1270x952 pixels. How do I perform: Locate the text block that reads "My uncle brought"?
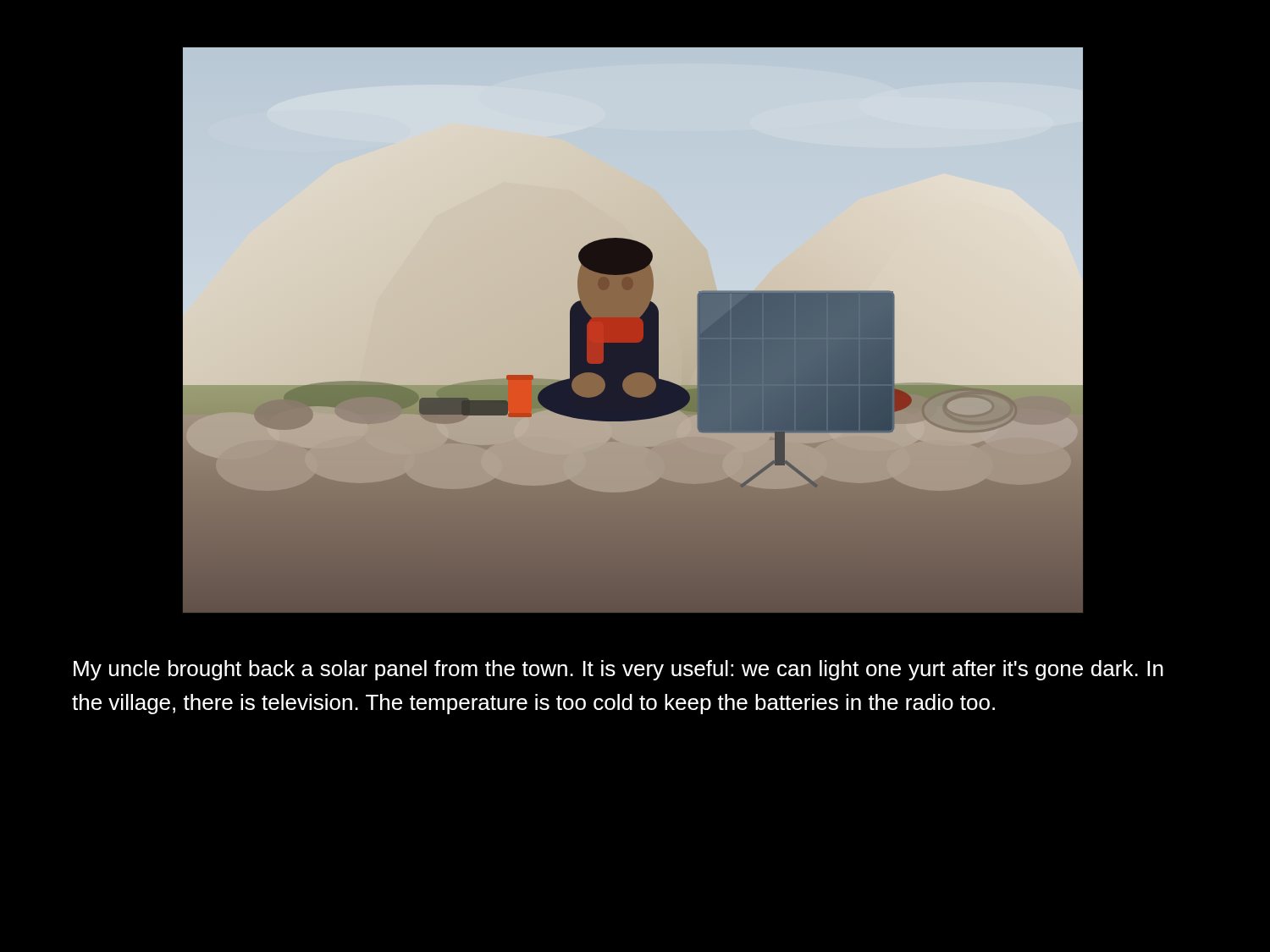point(618,686)
